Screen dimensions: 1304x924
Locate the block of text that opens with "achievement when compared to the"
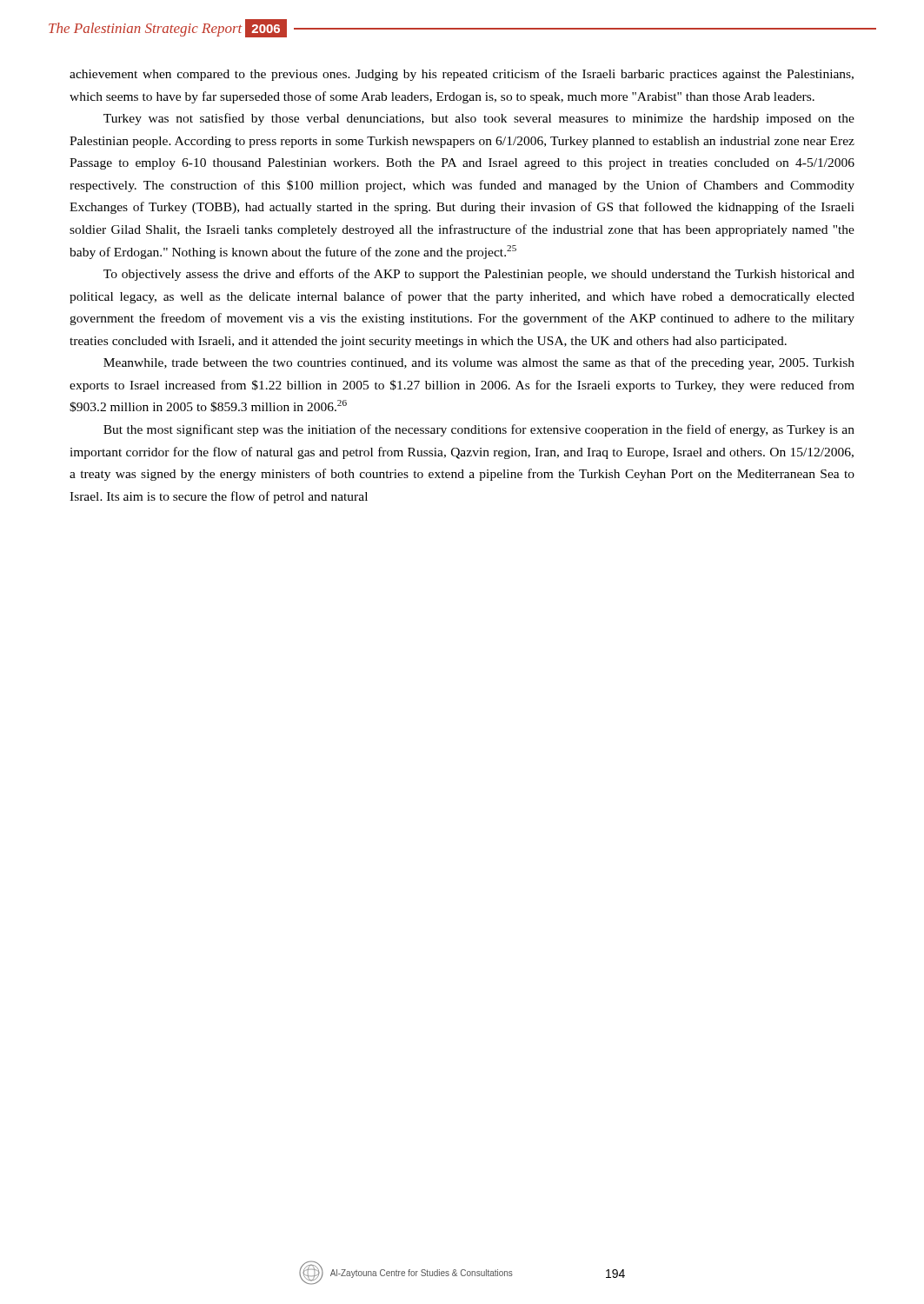click(462, 85)
